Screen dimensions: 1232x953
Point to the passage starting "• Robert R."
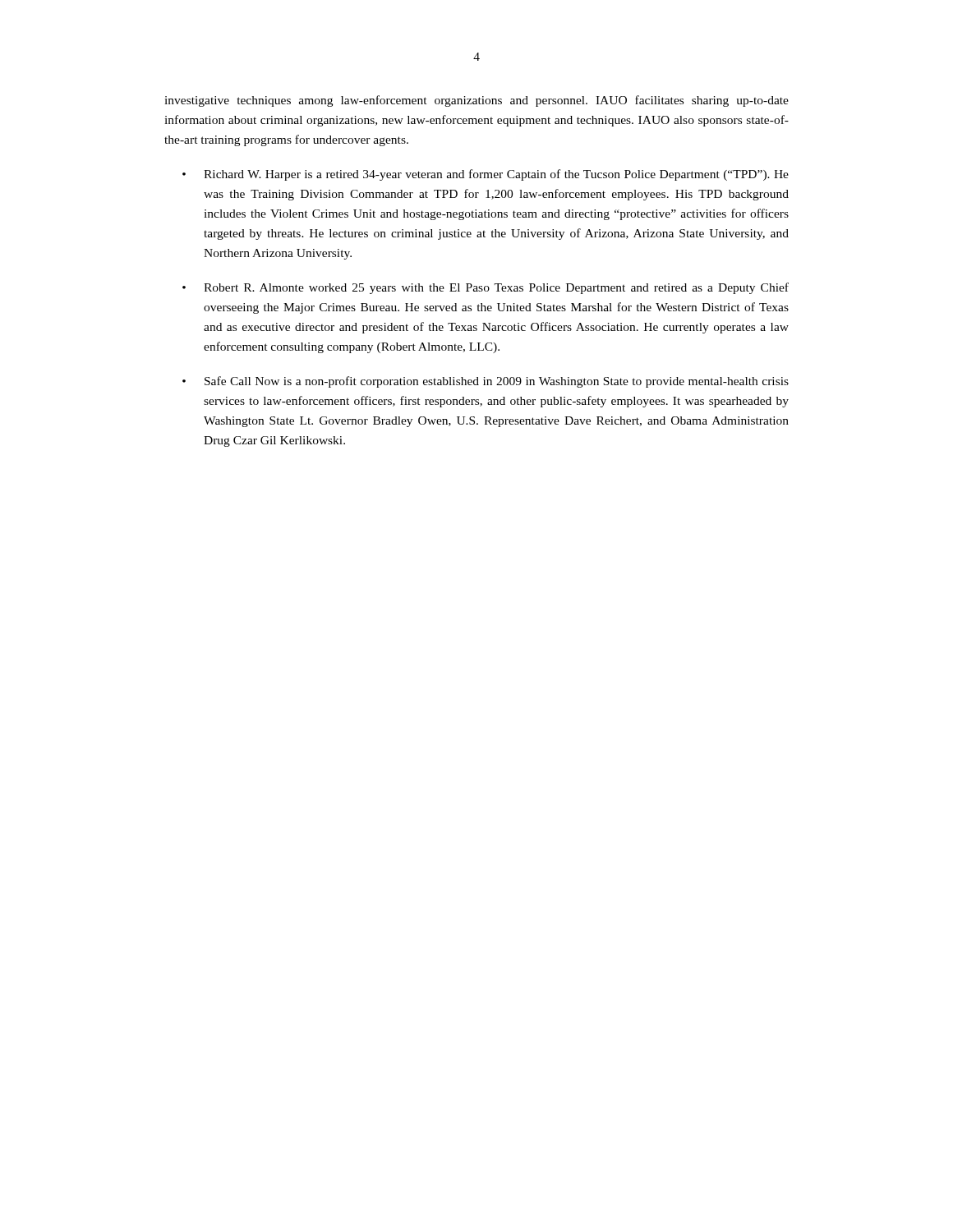(476, 317)
